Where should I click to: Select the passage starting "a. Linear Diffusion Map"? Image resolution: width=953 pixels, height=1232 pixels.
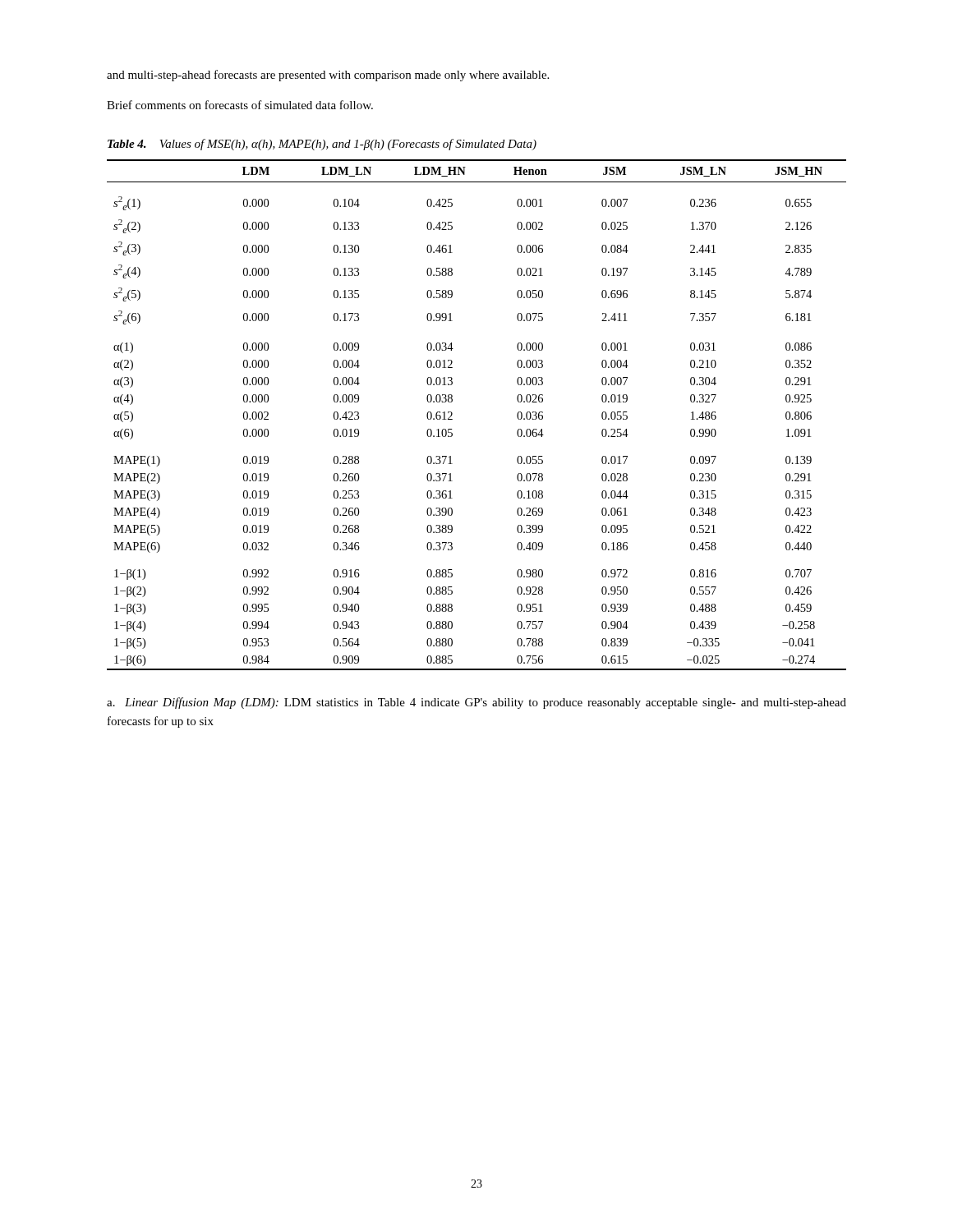[476, 712]
